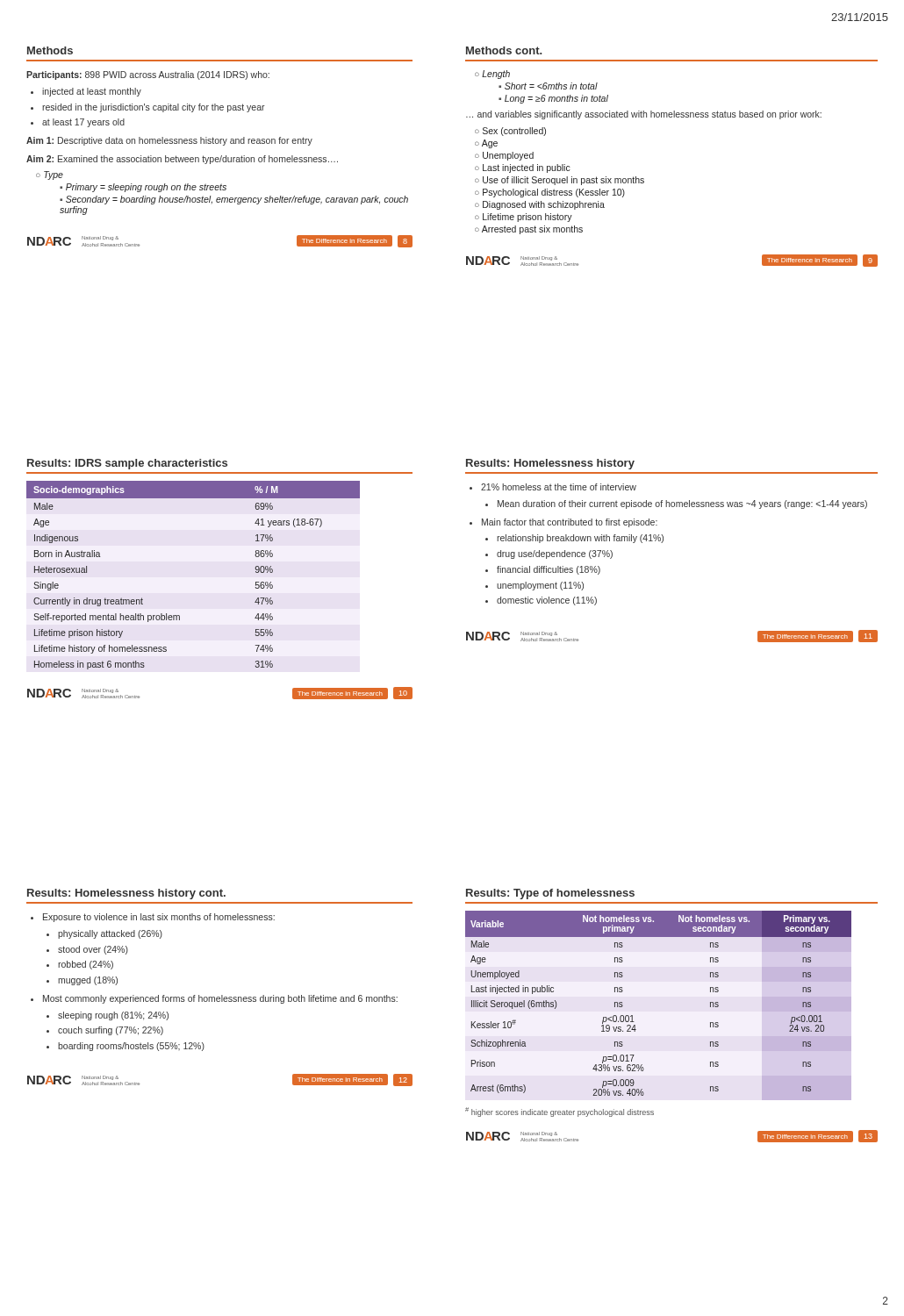Select the section header that reads "Results: IDRS sample characteristics"
This screenshot has width=904, height=1316.
[127, 463]
